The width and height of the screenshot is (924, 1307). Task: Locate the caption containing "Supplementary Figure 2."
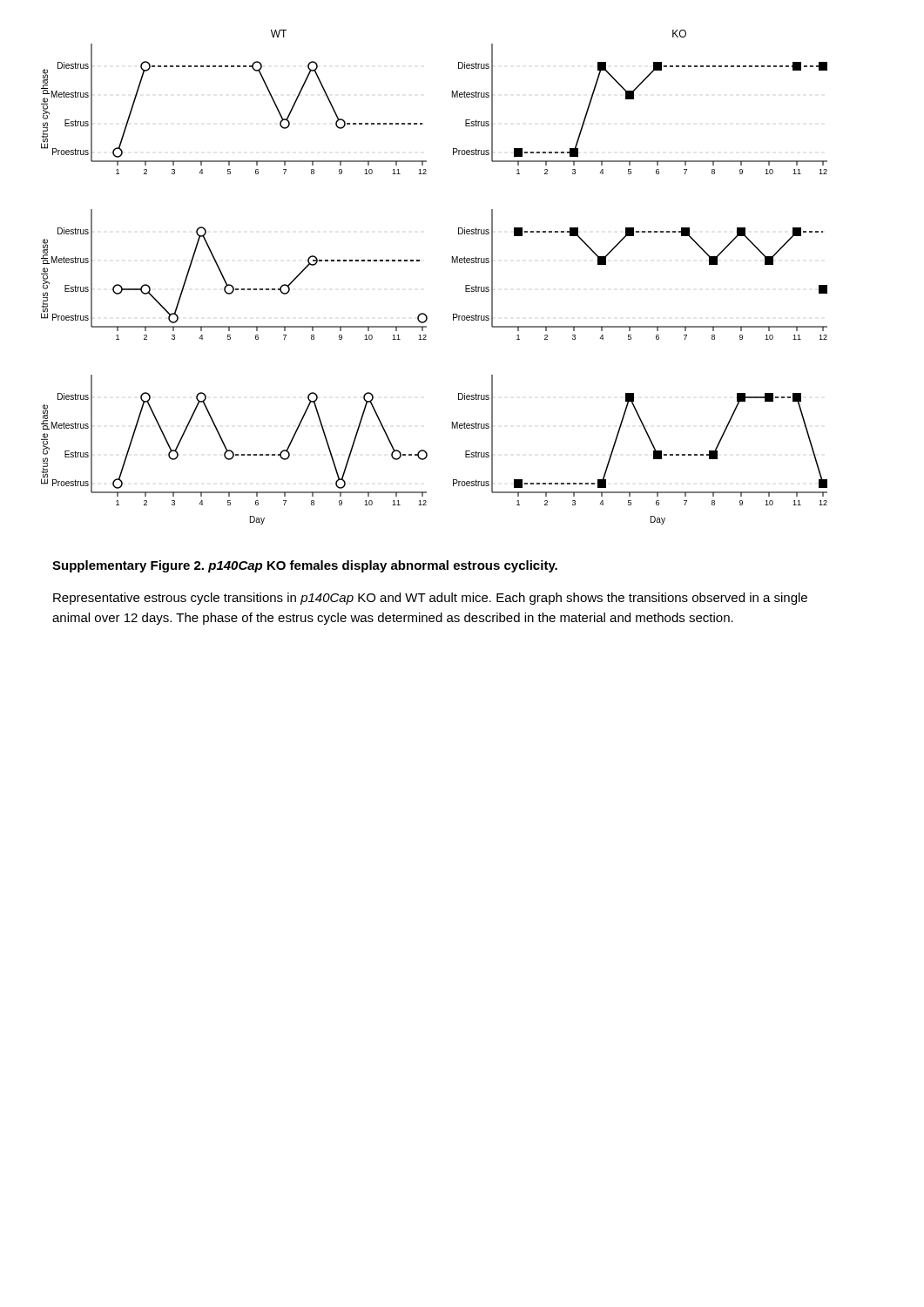305,565
